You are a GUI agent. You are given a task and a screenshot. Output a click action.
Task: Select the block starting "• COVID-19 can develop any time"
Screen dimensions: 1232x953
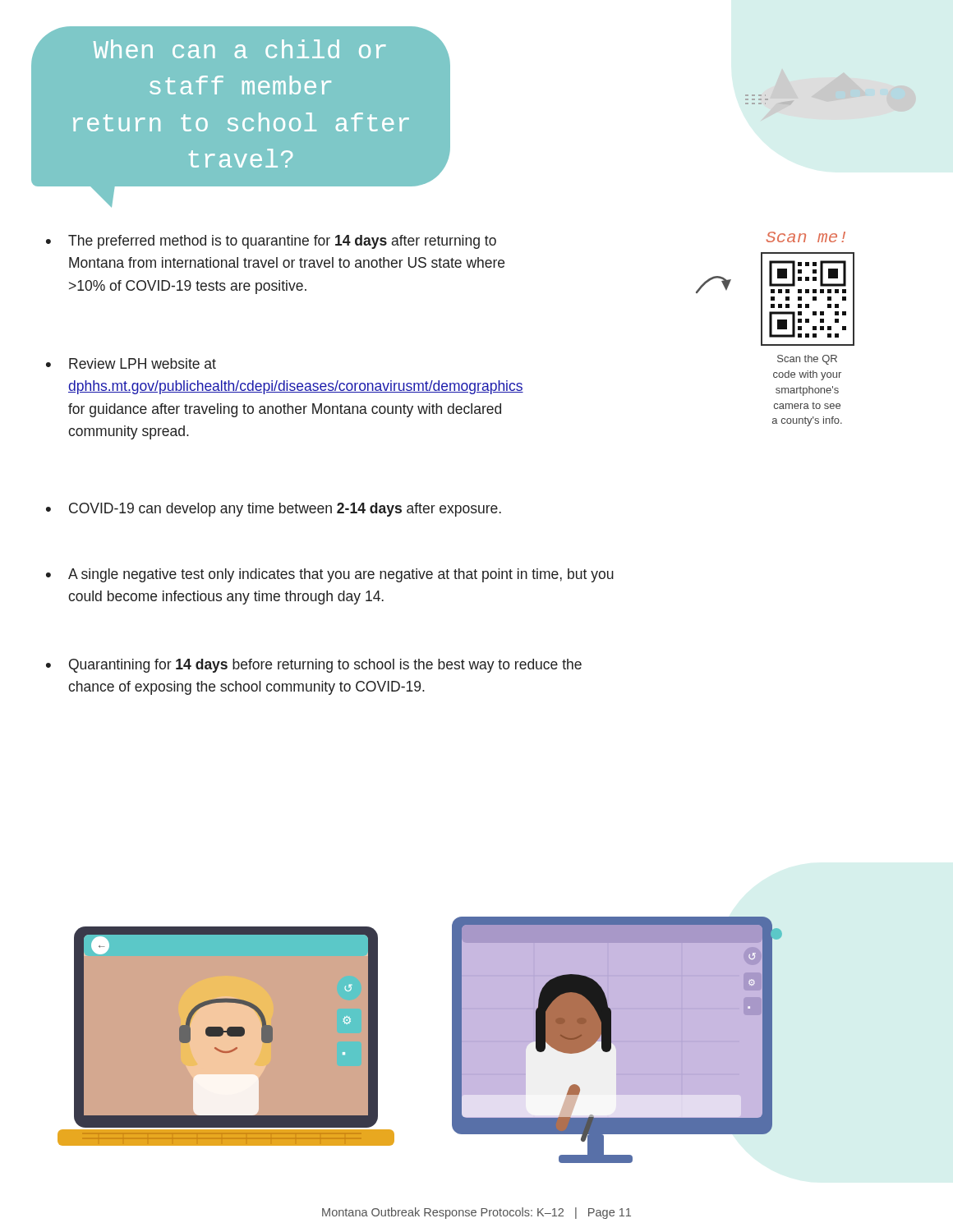pos(274,509)
